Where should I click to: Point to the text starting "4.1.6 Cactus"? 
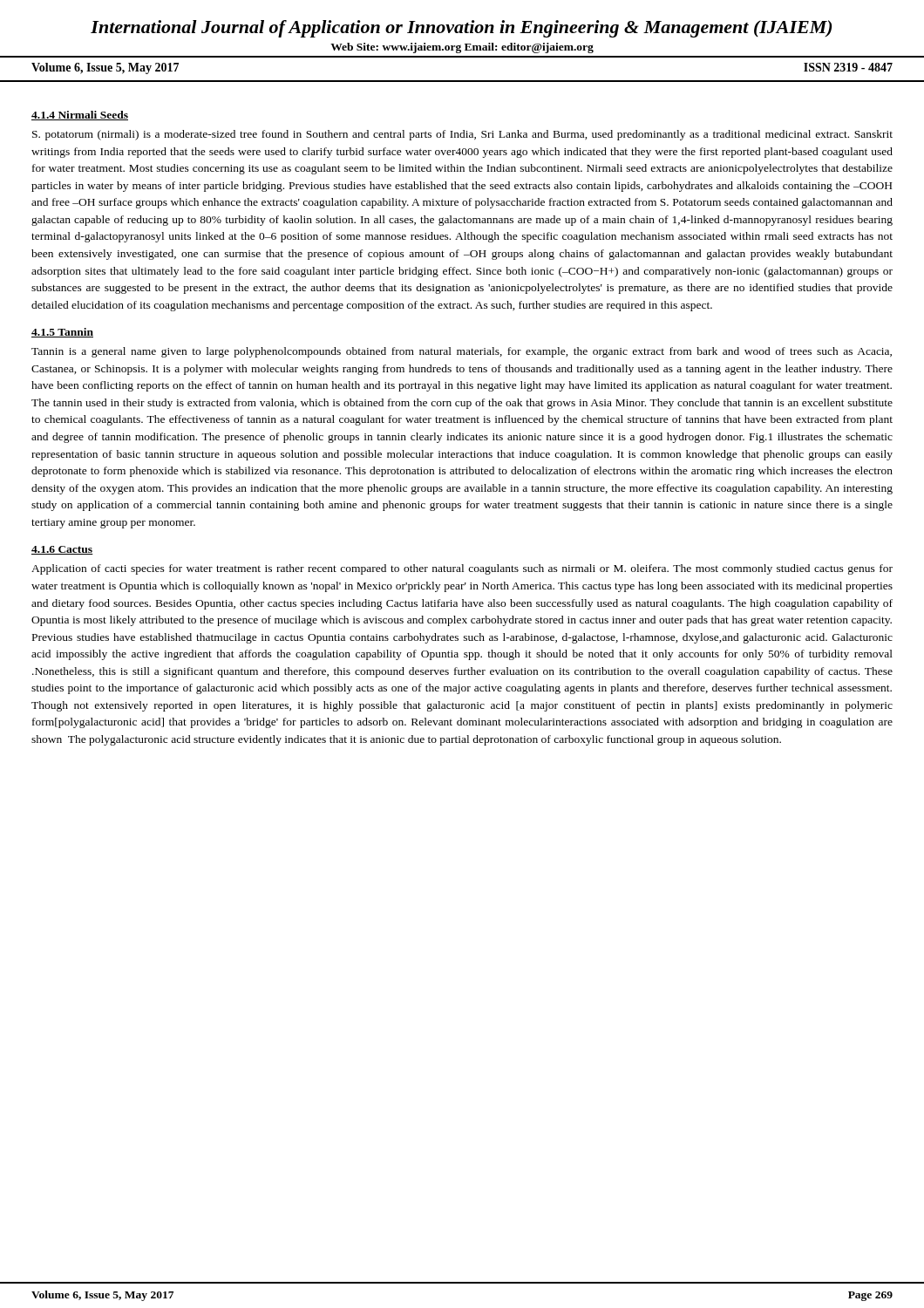click(x=62, y=549)
